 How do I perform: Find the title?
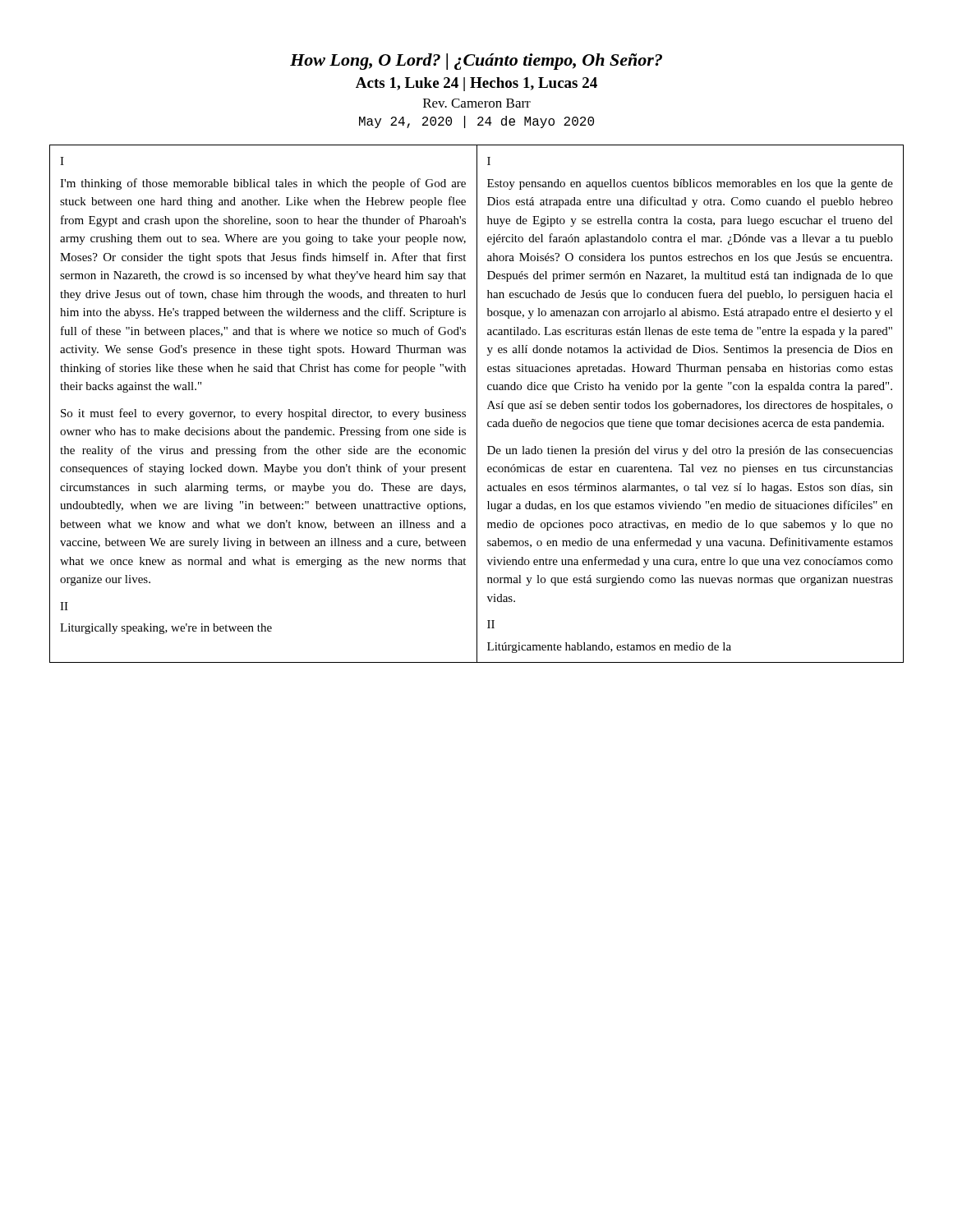point(476,90)
